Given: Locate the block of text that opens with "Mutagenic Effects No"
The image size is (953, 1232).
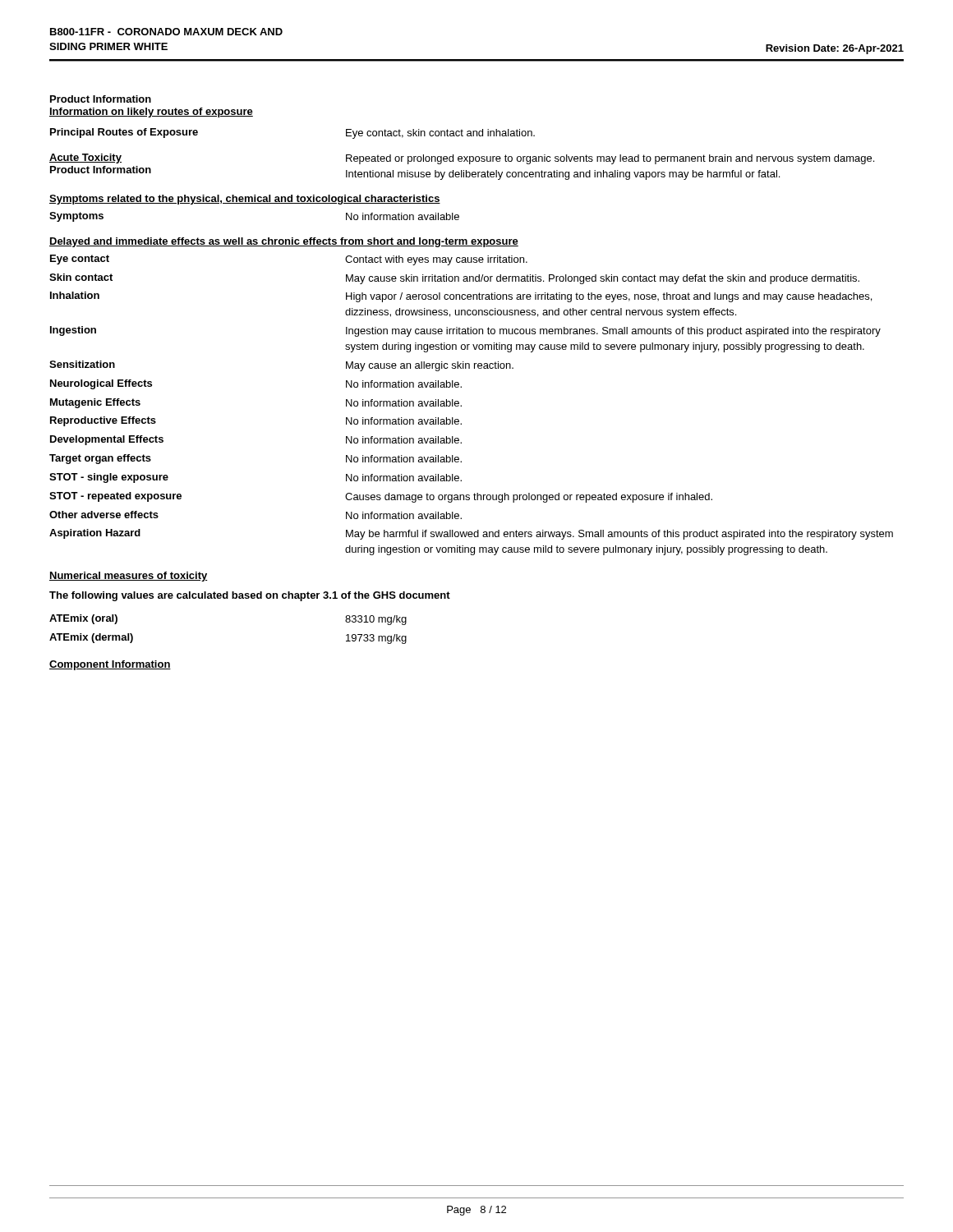Looking at the screenshot, I should 94,403.
